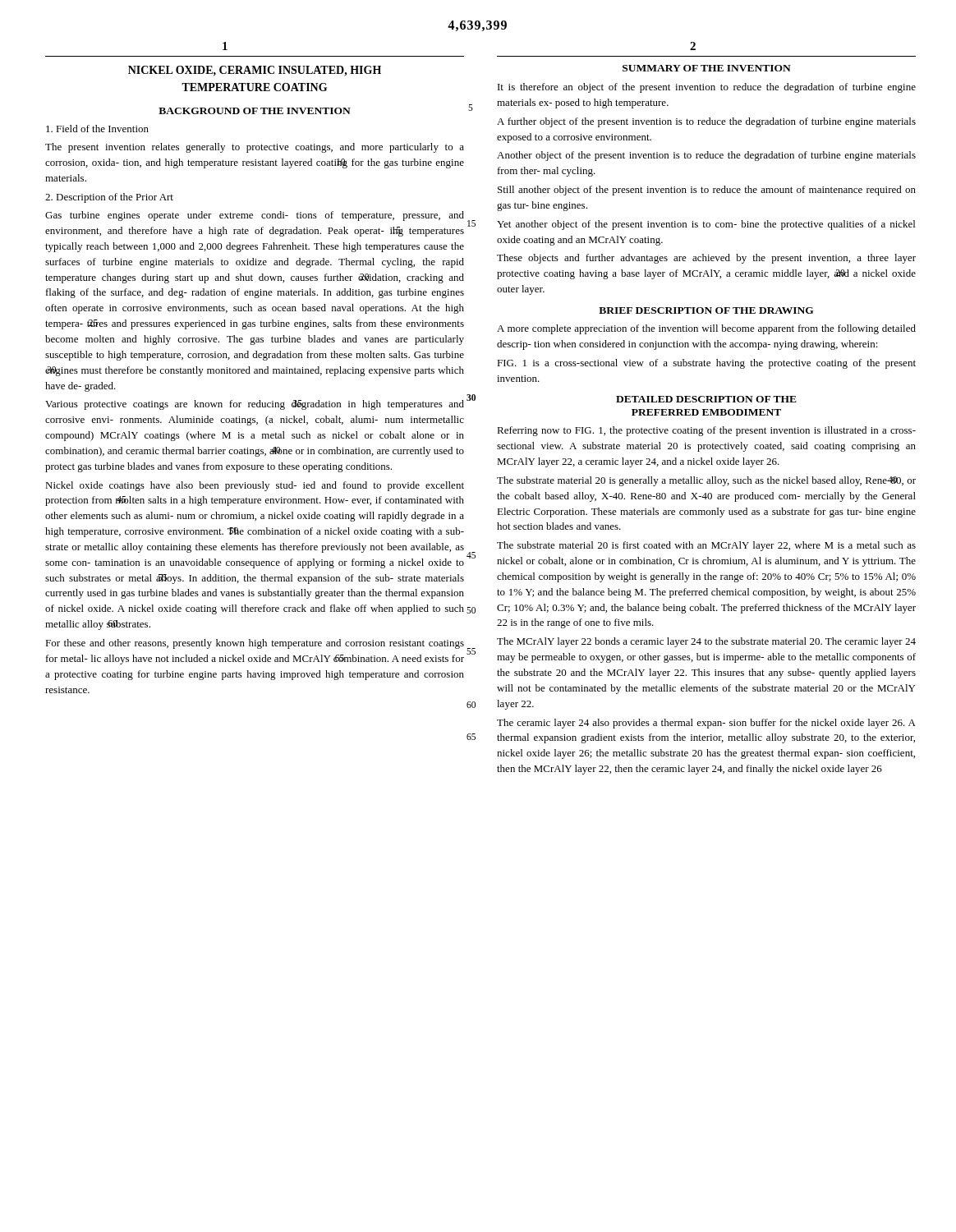Find the title with the text "NICKEL OXIDE, CERAMIC"

tap(255, 79)
